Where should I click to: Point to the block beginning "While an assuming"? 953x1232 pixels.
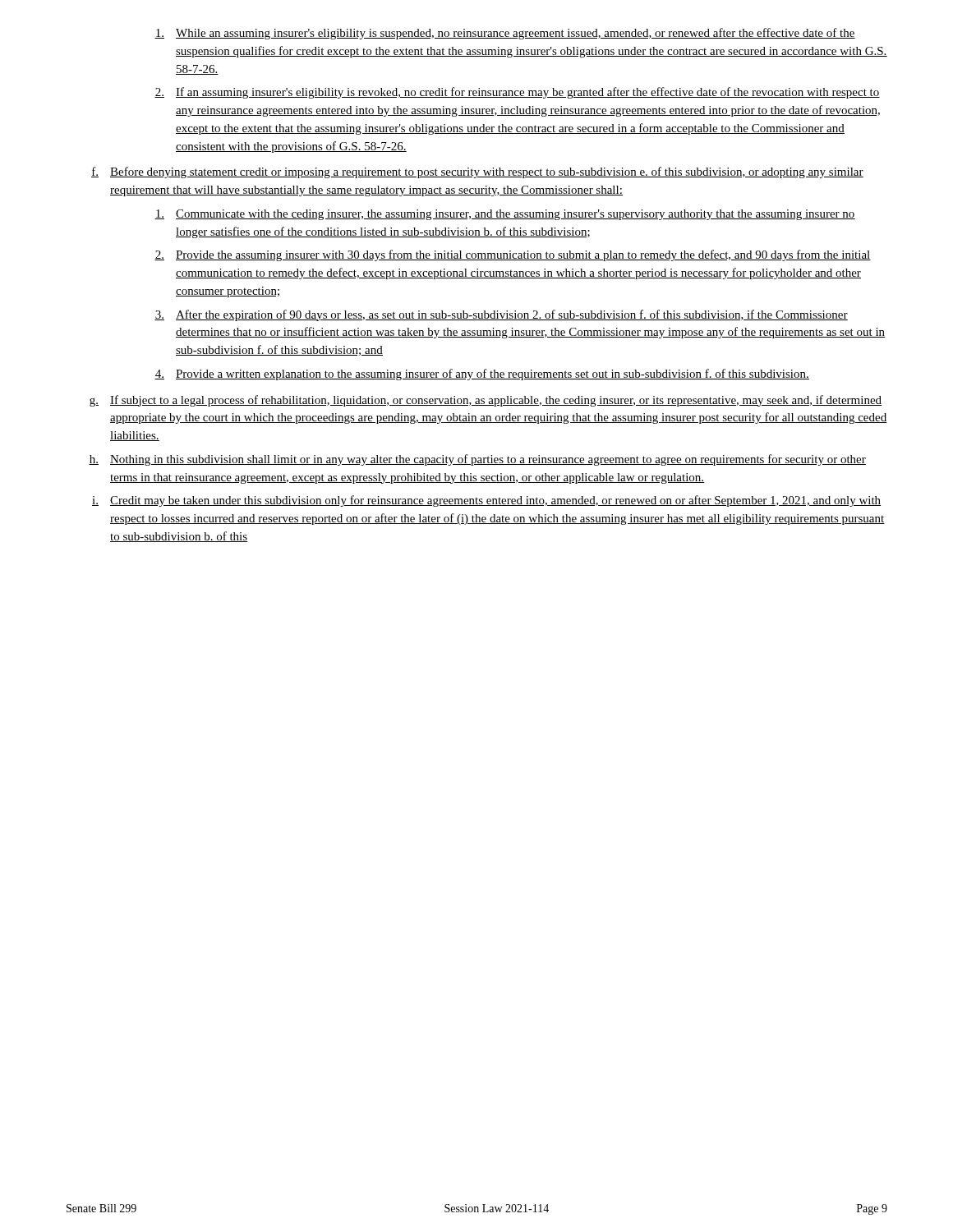tap(509, 51)
